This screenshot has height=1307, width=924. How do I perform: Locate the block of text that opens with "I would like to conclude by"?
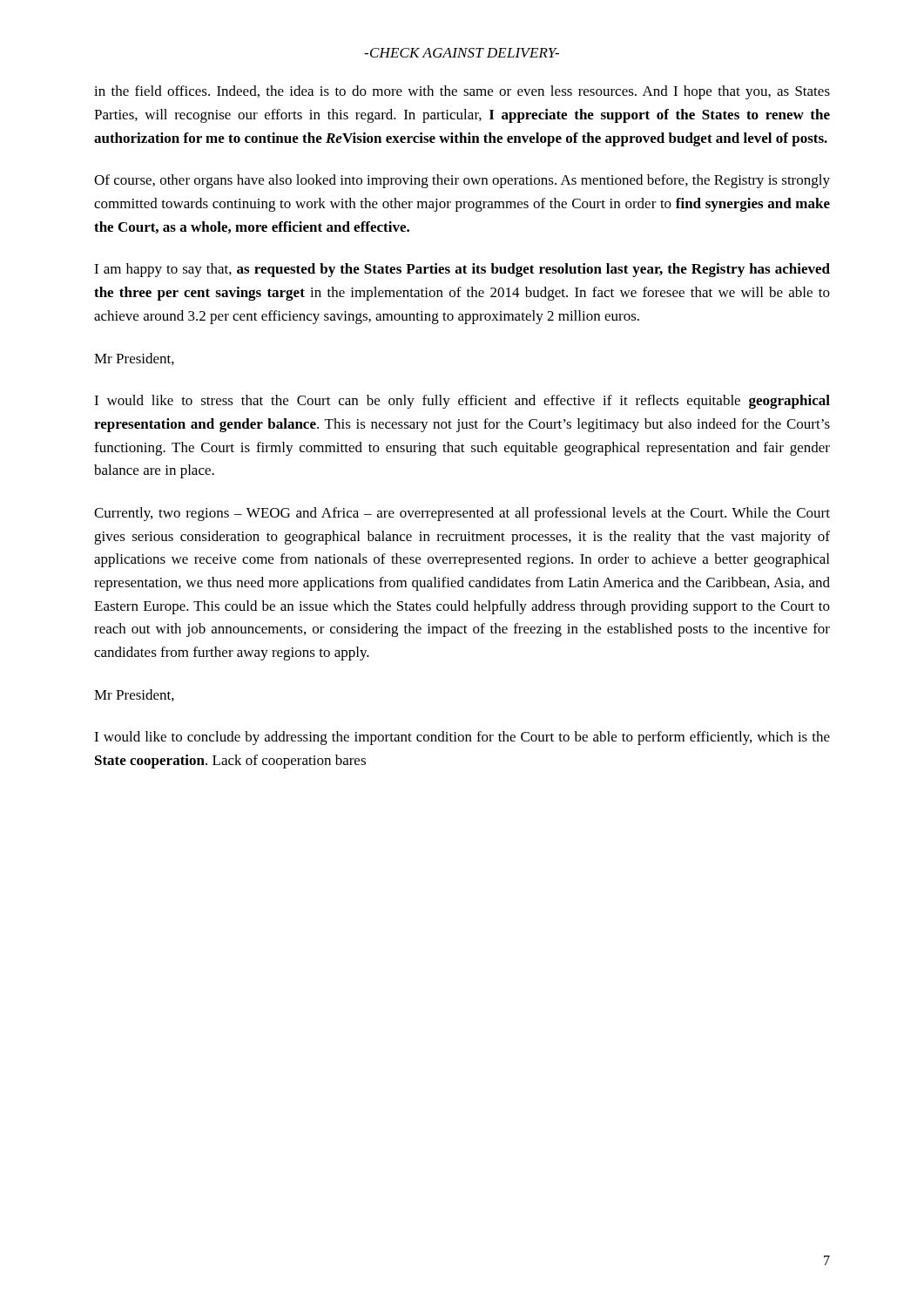click(462, 749)
